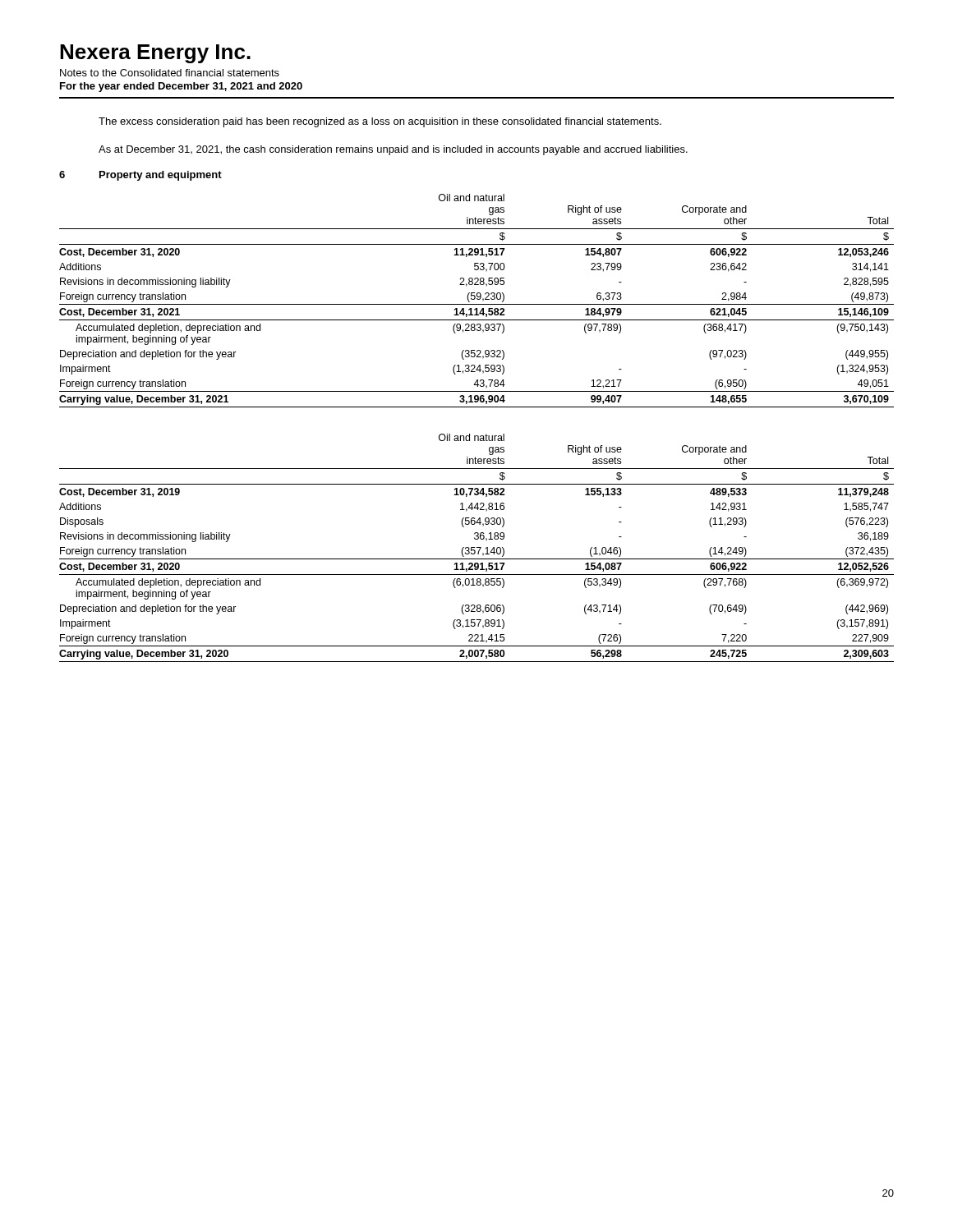Click where it says "6 Property and equipment"
Screen dimensions: 1232x953
click(140, 175)
